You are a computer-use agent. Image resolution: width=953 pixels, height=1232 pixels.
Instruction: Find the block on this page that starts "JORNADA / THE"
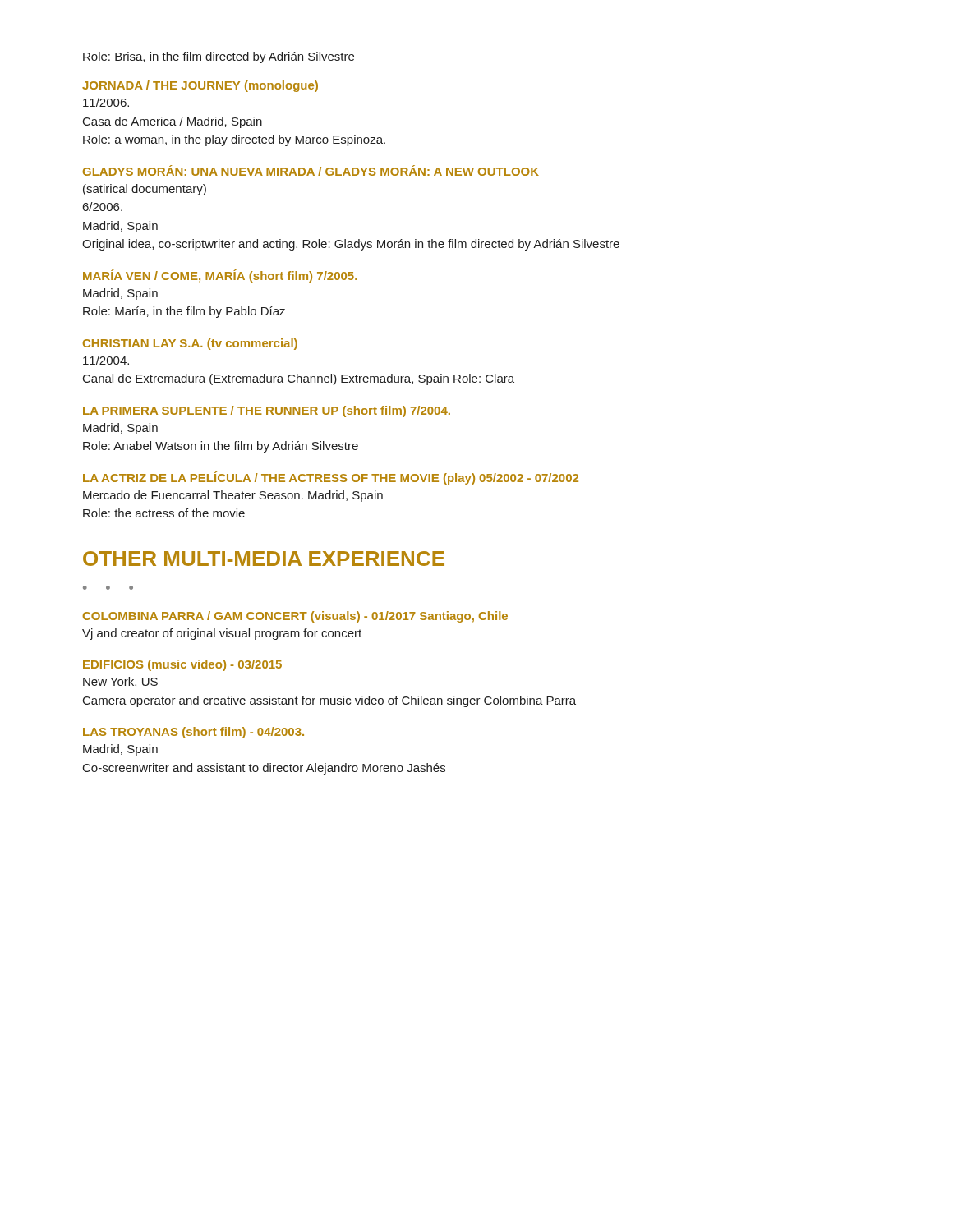click(200, 86)
